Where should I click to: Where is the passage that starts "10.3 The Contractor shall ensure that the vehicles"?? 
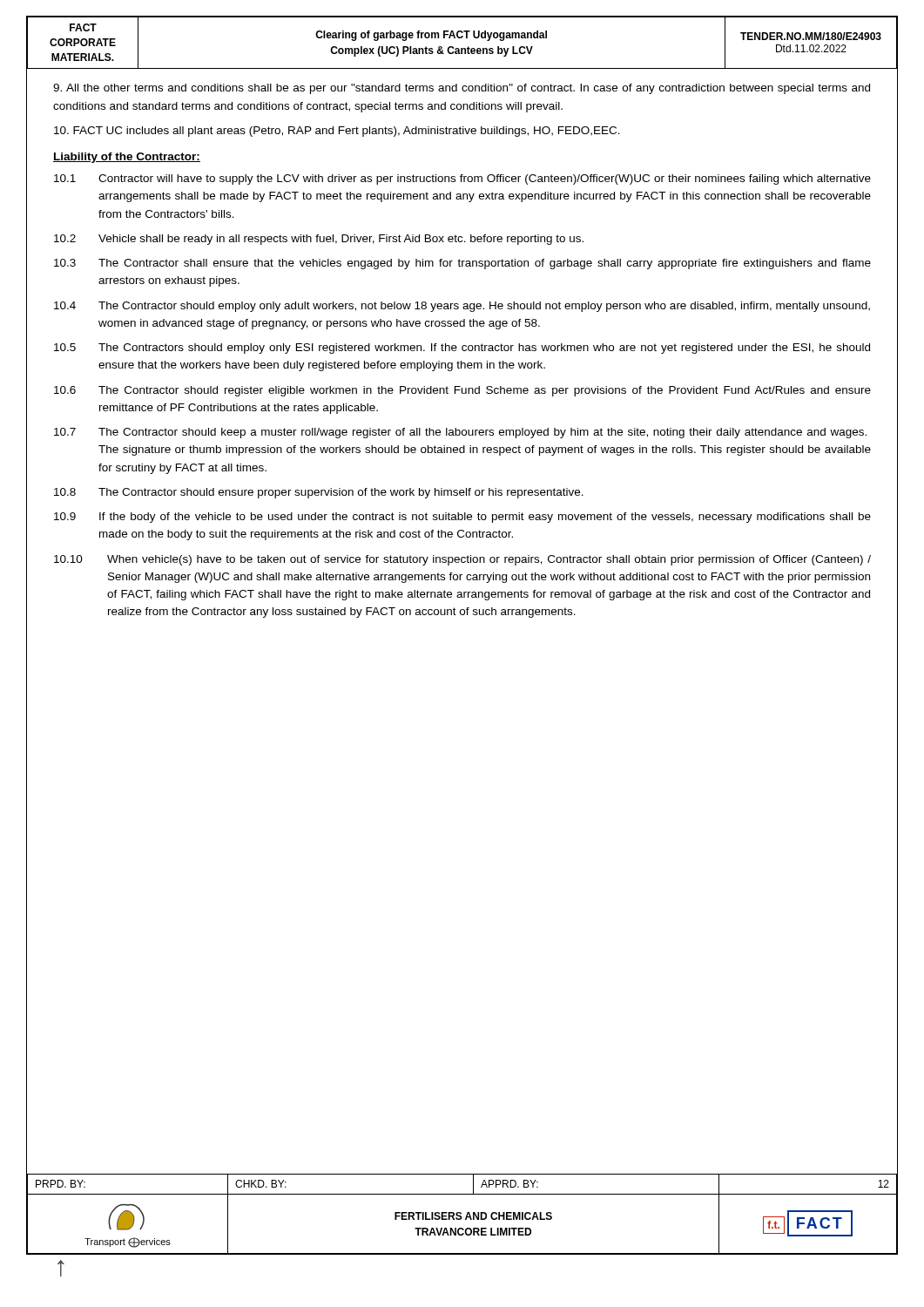pyautogui.click(x=462, y=272)
